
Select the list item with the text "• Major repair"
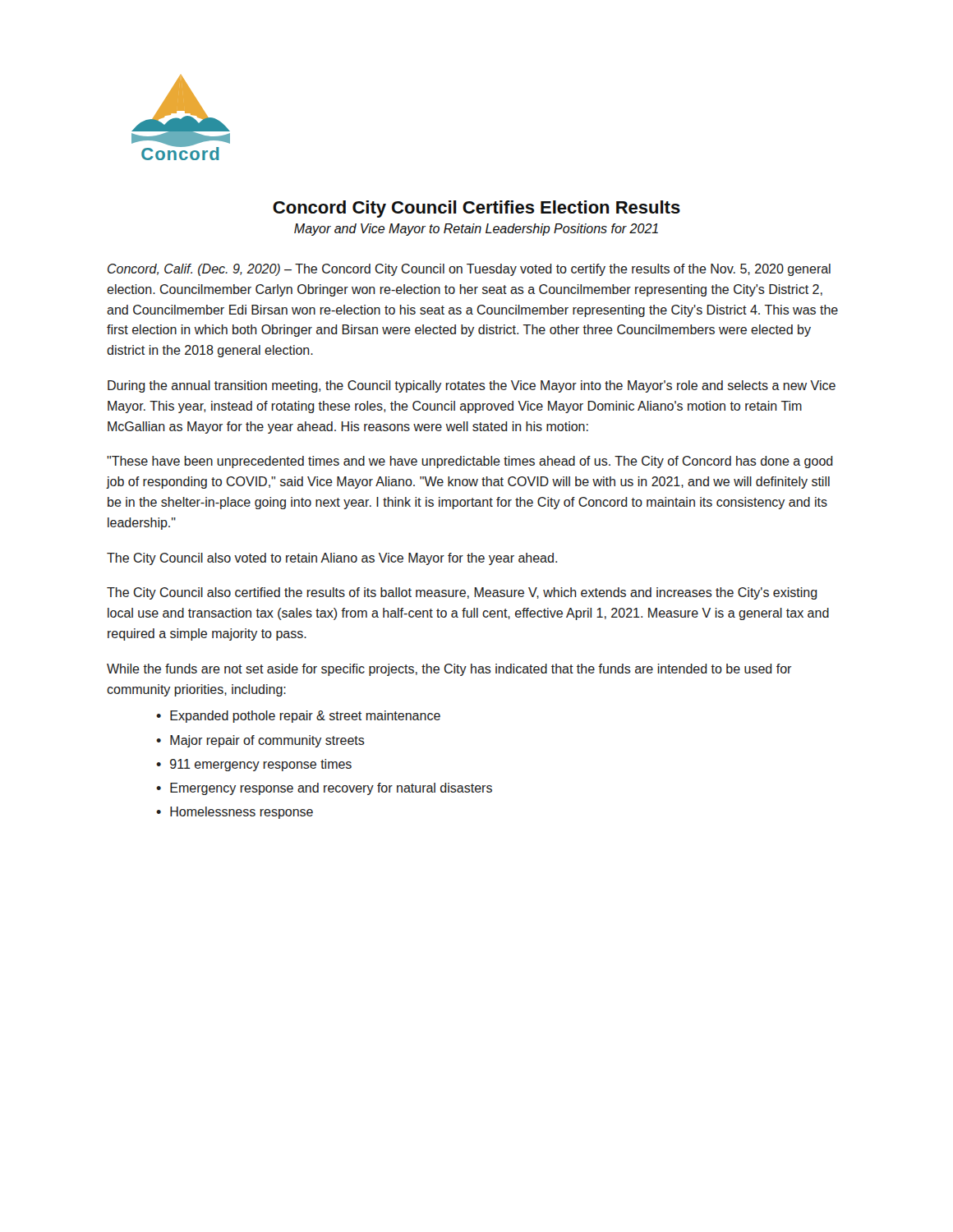260,741
